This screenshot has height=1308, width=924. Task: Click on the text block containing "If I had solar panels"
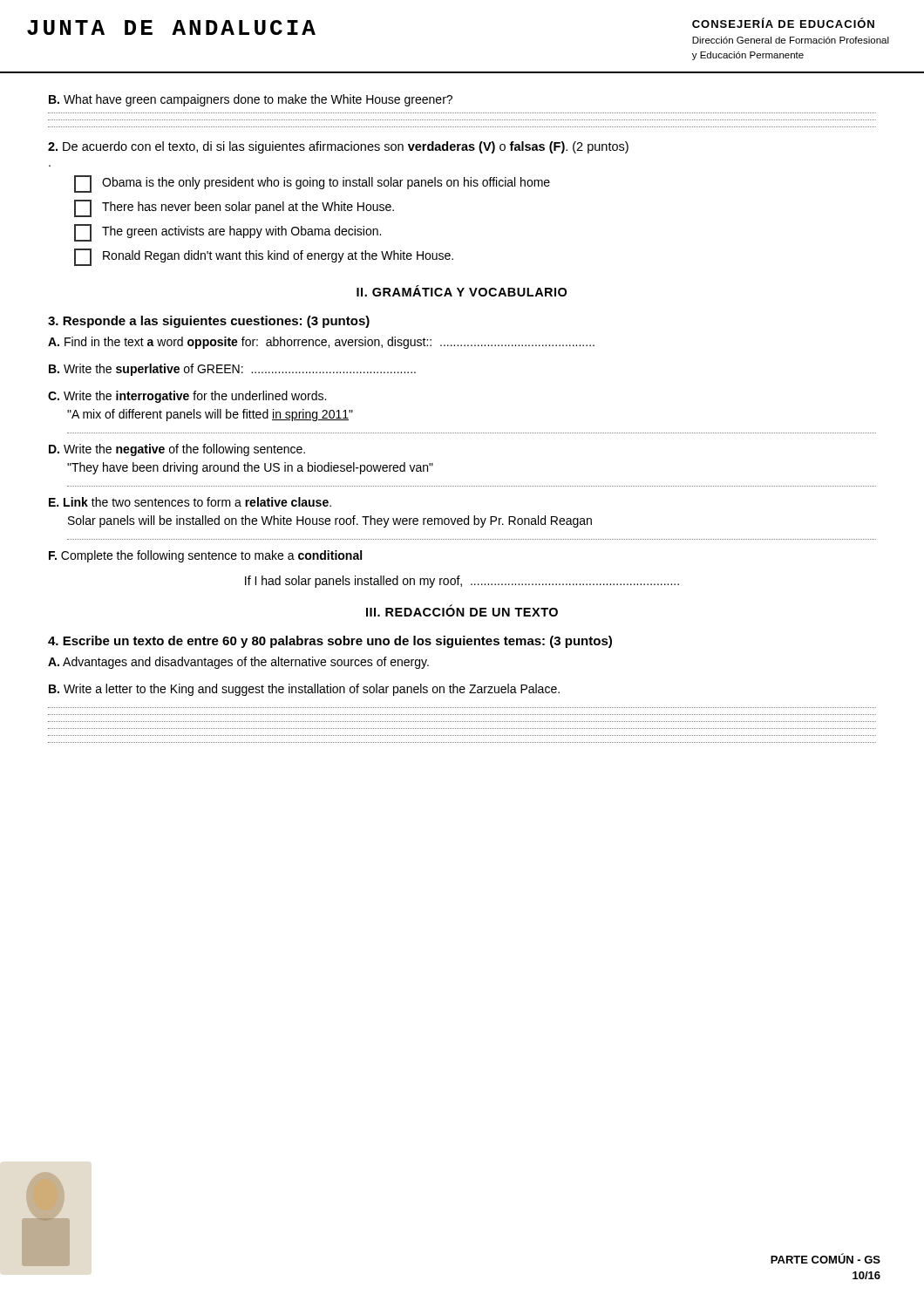tap(462, 581)
